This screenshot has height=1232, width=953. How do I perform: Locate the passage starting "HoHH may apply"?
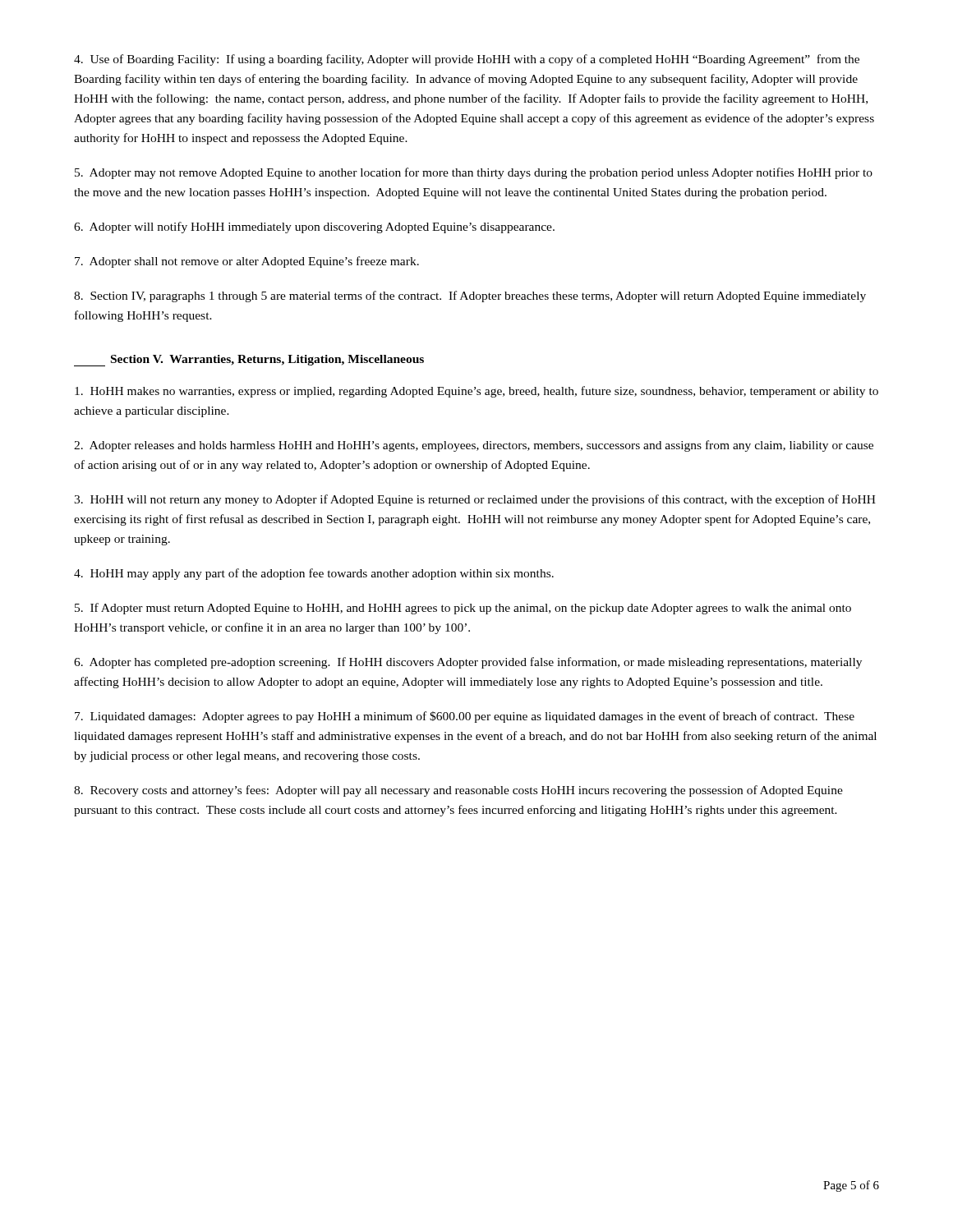tap(314, 573)
